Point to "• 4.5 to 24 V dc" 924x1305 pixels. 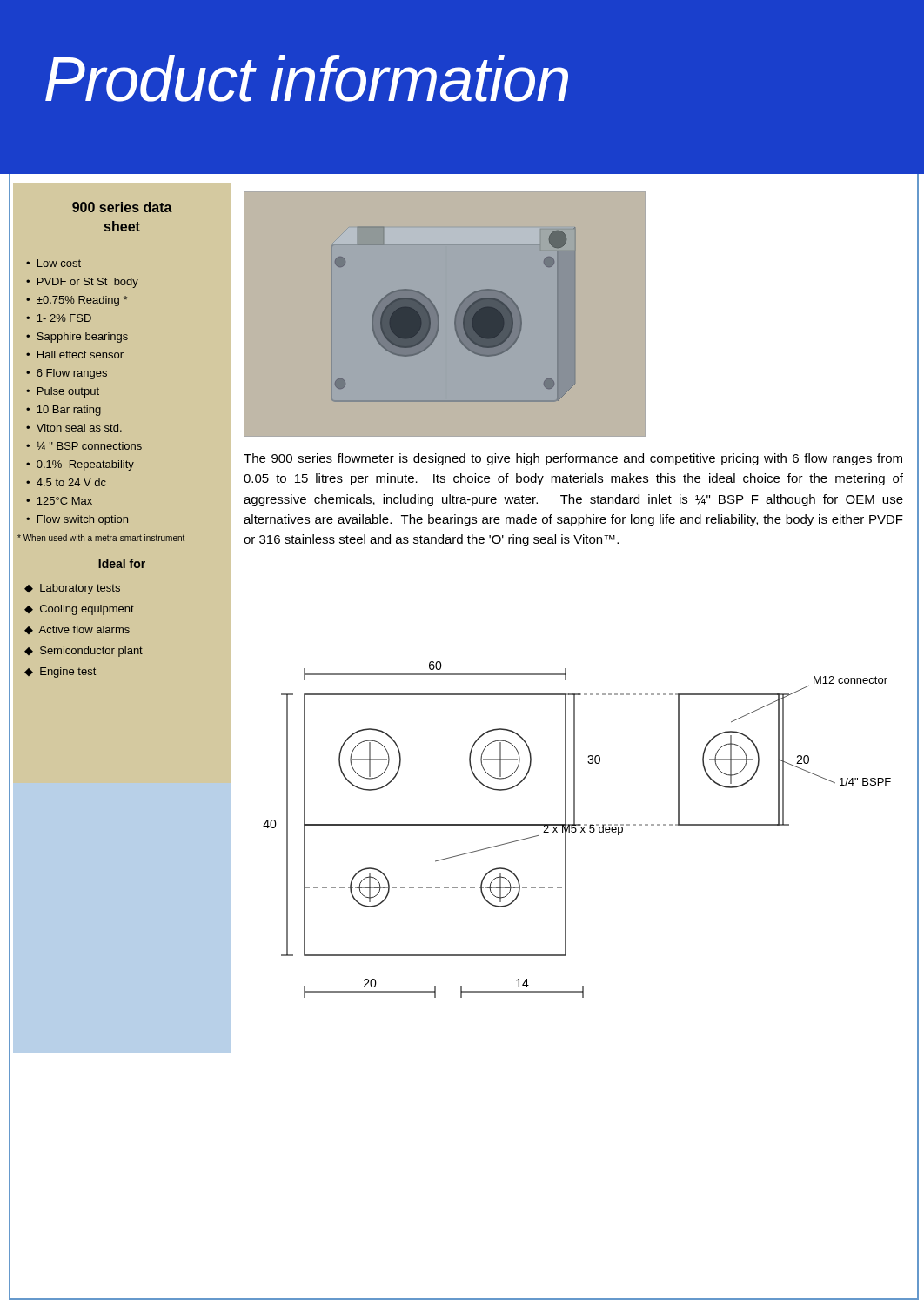66,482
